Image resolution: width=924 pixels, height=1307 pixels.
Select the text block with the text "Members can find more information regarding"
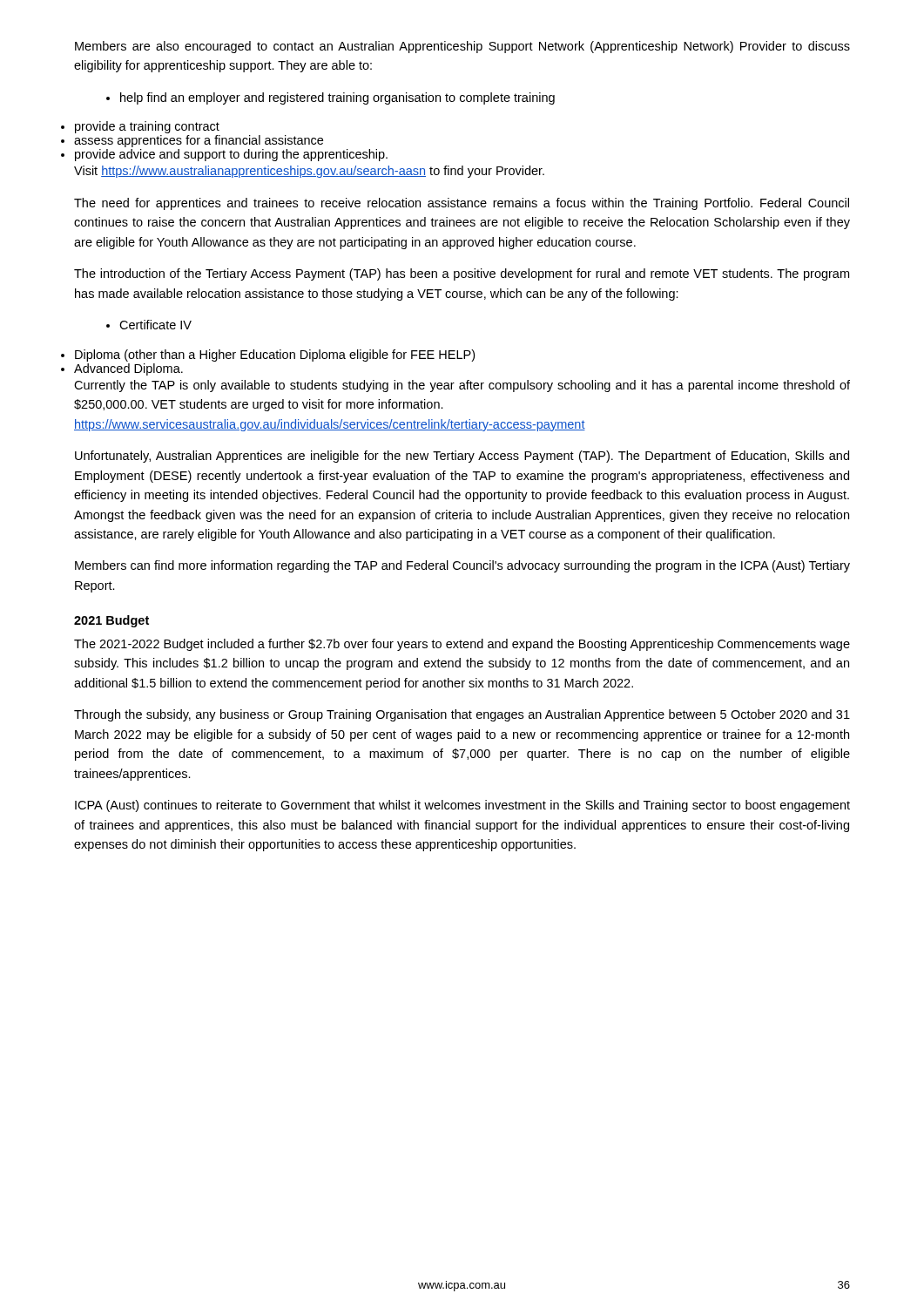[x=462, y=576]
